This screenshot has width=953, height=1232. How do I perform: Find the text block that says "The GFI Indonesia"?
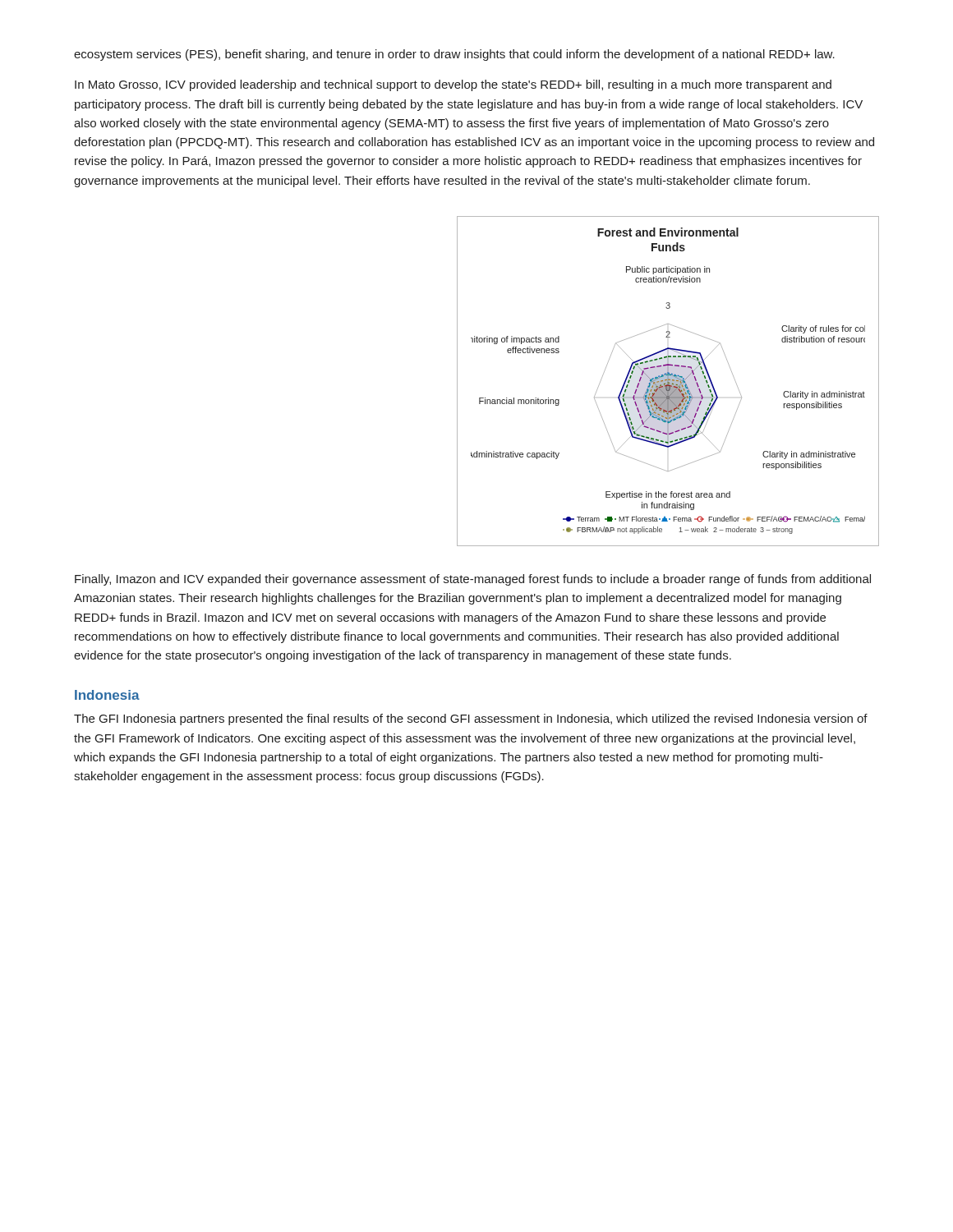click(471, 747)
